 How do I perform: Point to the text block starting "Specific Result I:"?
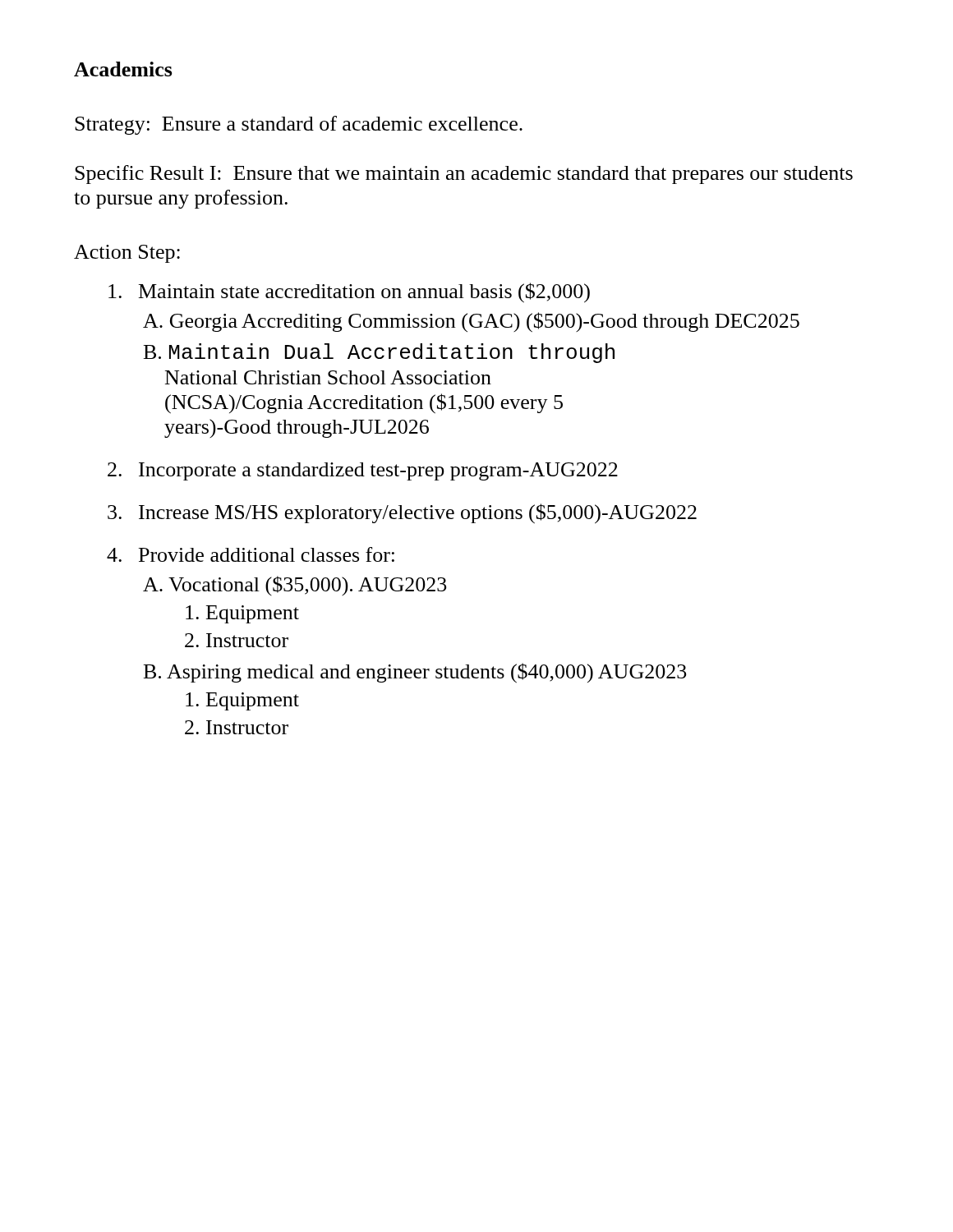coord(464,185)
